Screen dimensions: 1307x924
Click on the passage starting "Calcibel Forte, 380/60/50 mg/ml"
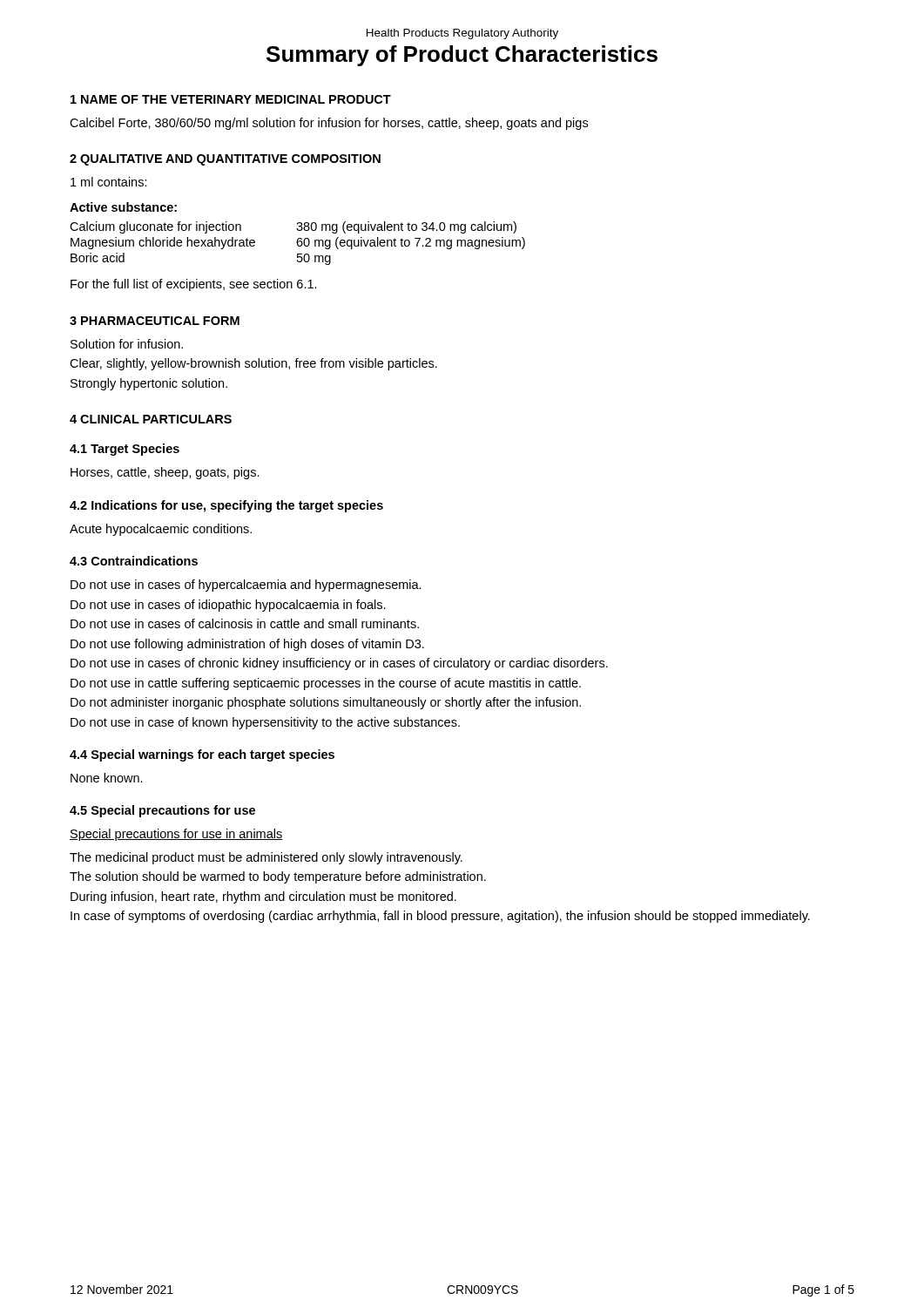click(x=329, y=123)
